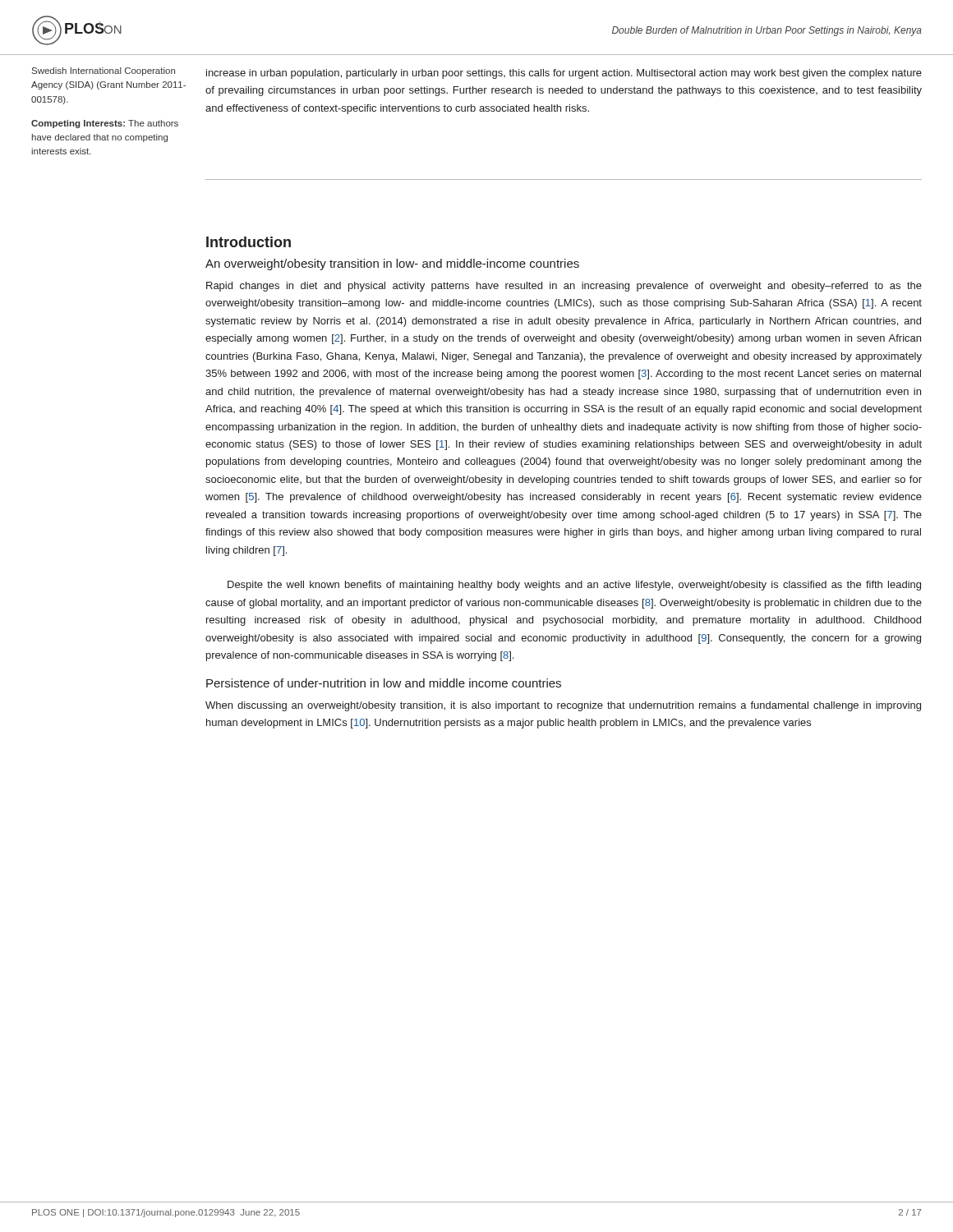Select the section header containing "Persistence of under-nutrition in low and middle income"

[564, 683]
